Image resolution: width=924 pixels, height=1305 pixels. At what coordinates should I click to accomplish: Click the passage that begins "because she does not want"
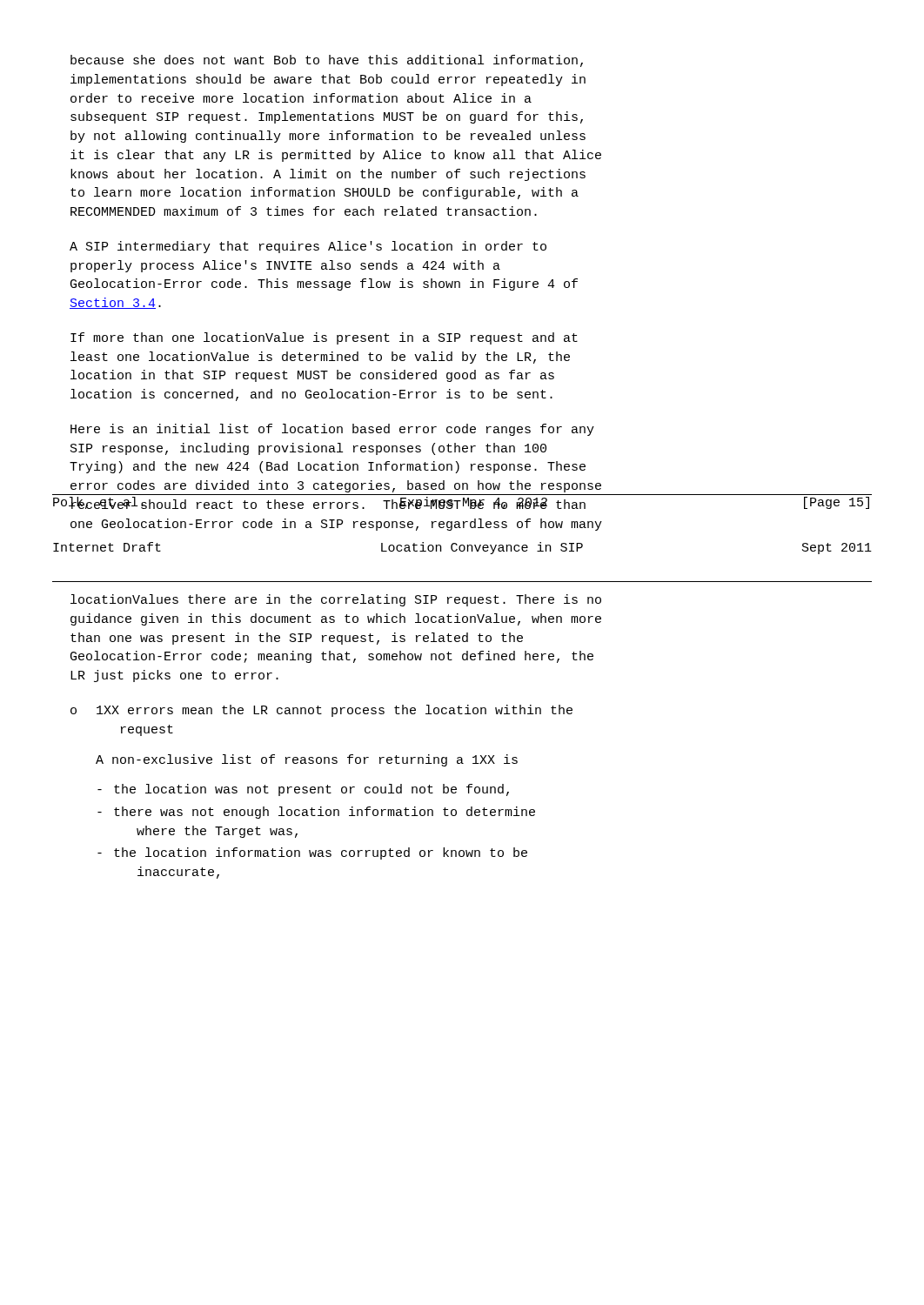click(336, 137)
